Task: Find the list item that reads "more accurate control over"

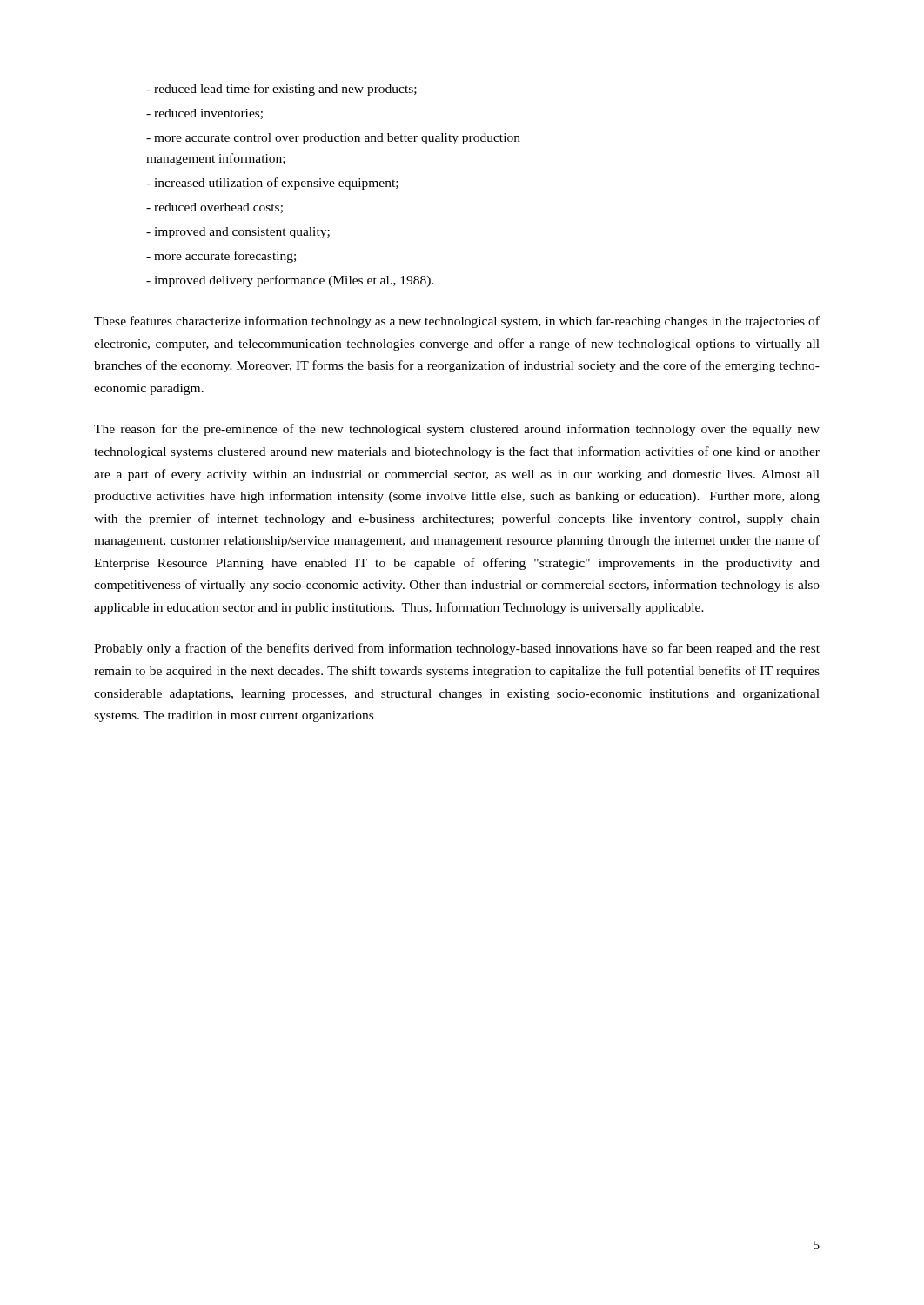Action: [333, 148]
